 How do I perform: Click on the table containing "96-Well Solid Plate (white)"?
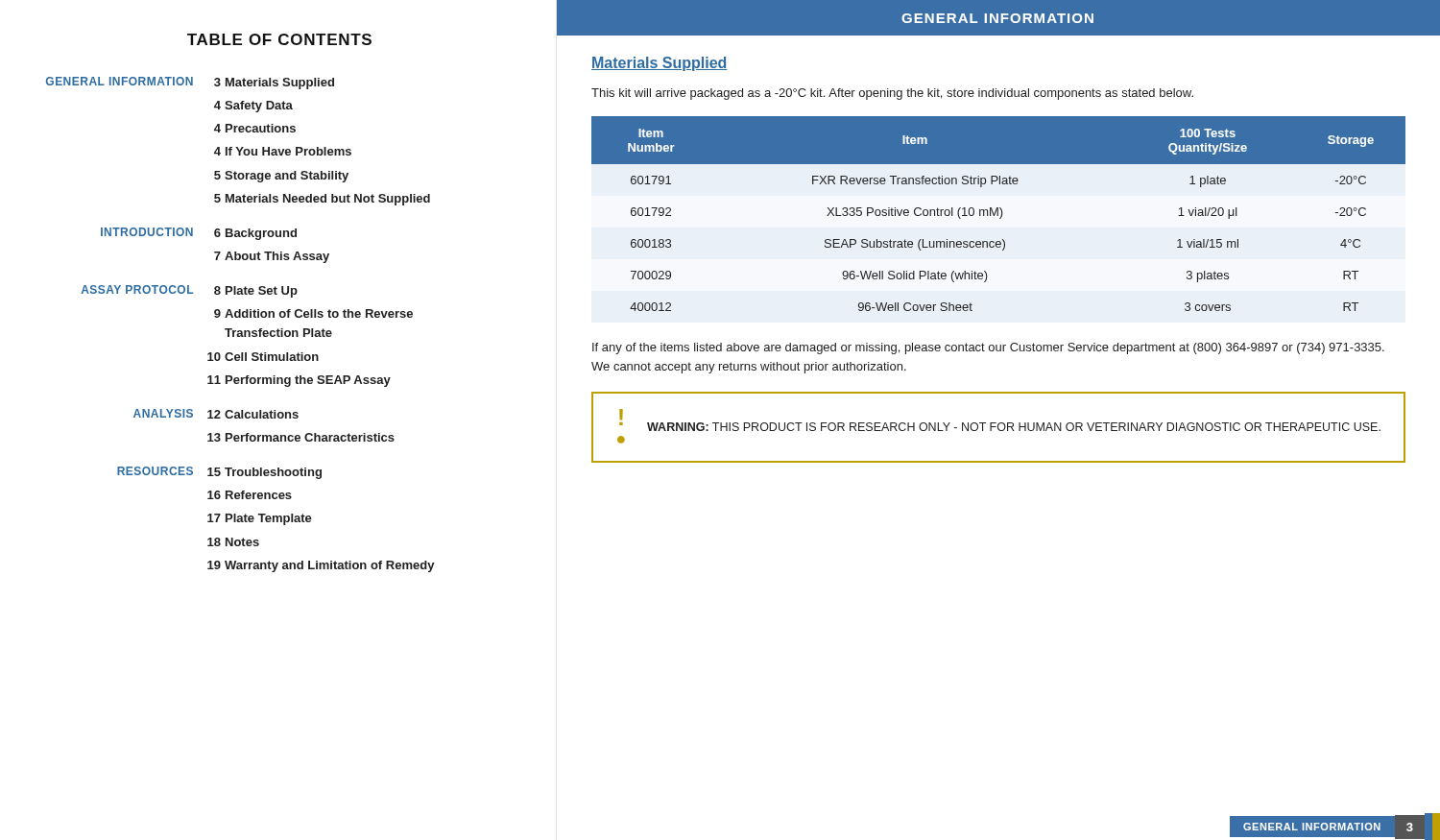[998, 219]
